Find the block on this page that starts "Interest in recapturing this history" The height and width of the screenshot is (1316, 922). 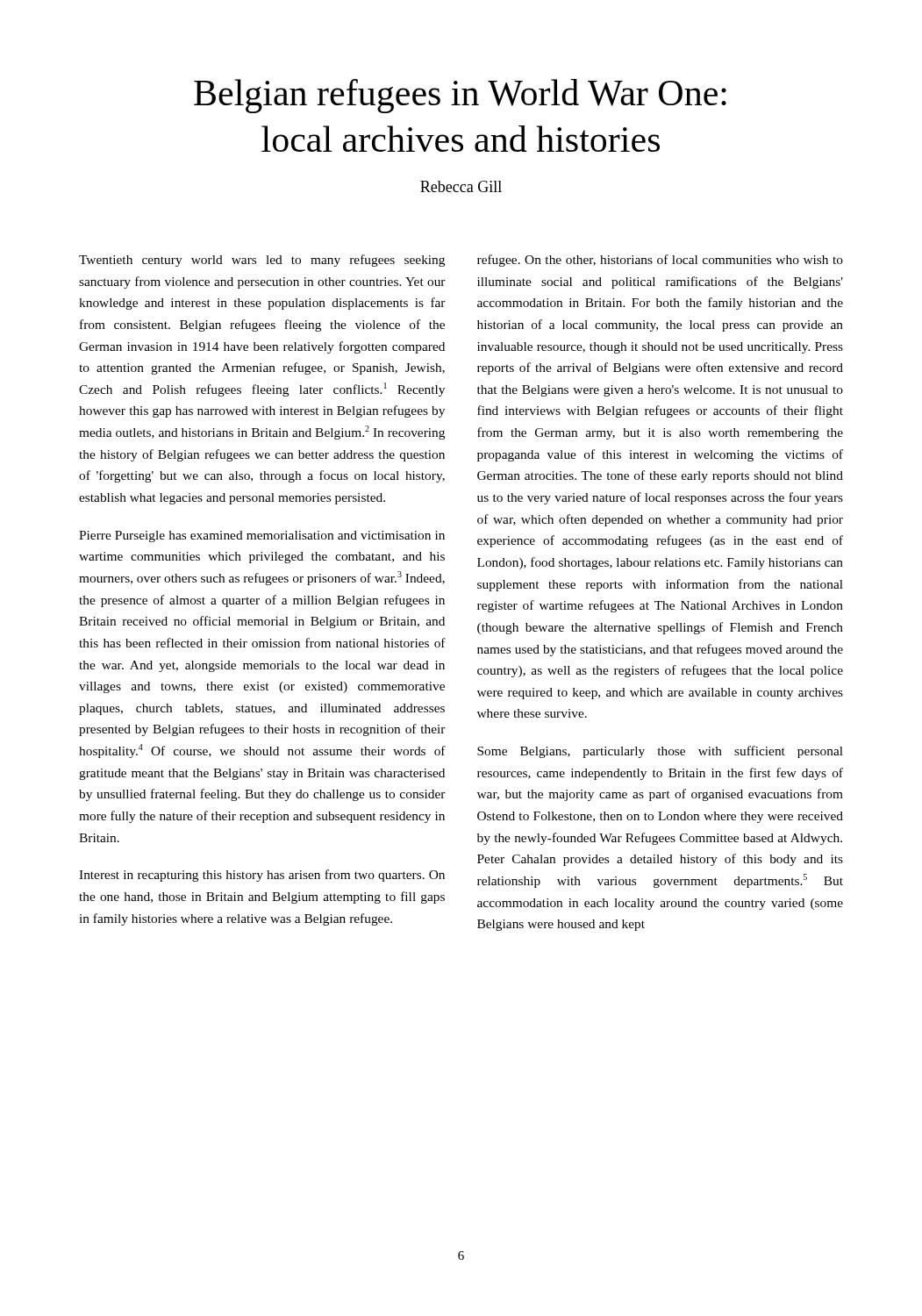(x=262, y=896)
